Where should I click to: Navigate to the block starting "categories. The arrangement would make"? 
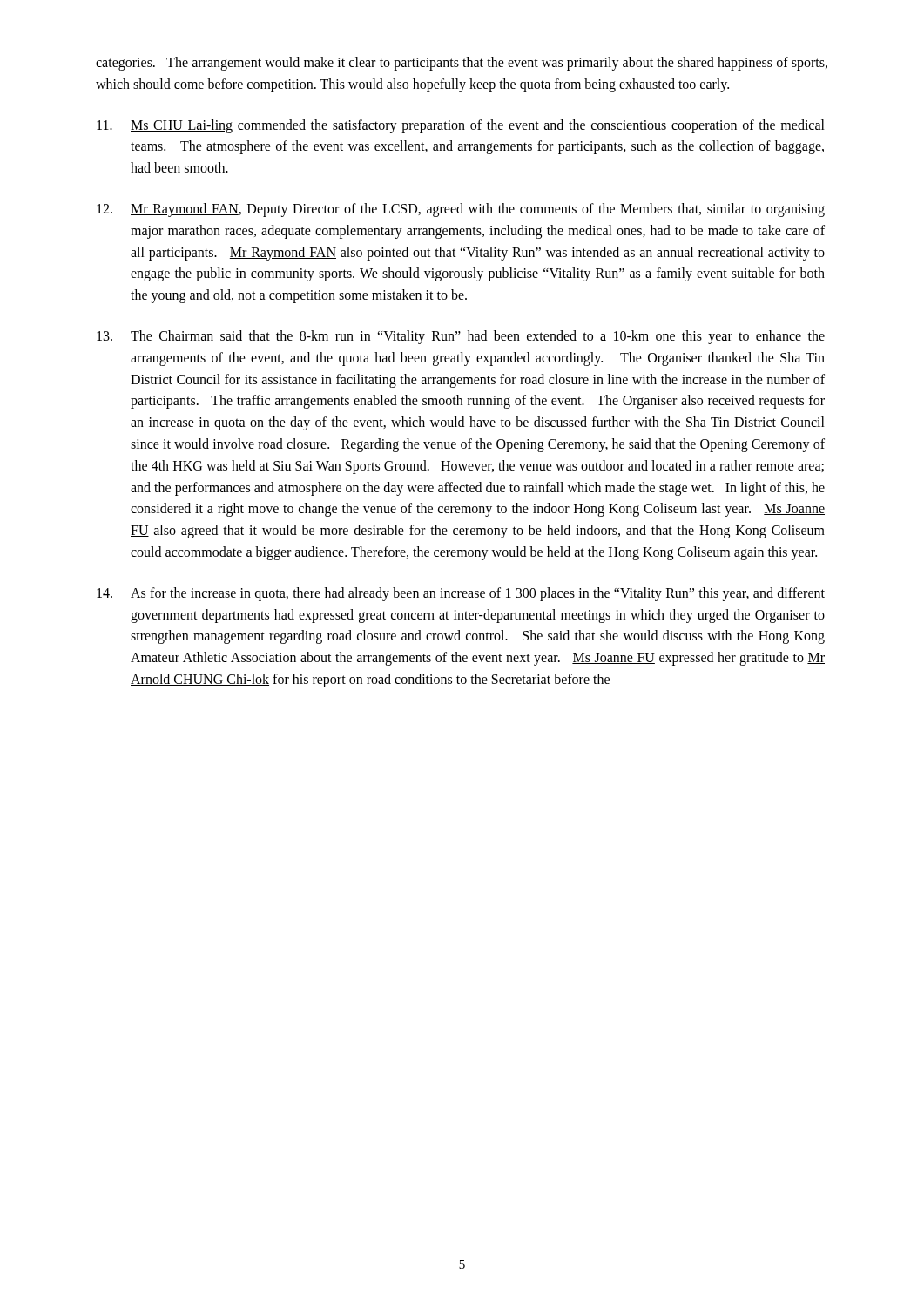tap(462, 74)
